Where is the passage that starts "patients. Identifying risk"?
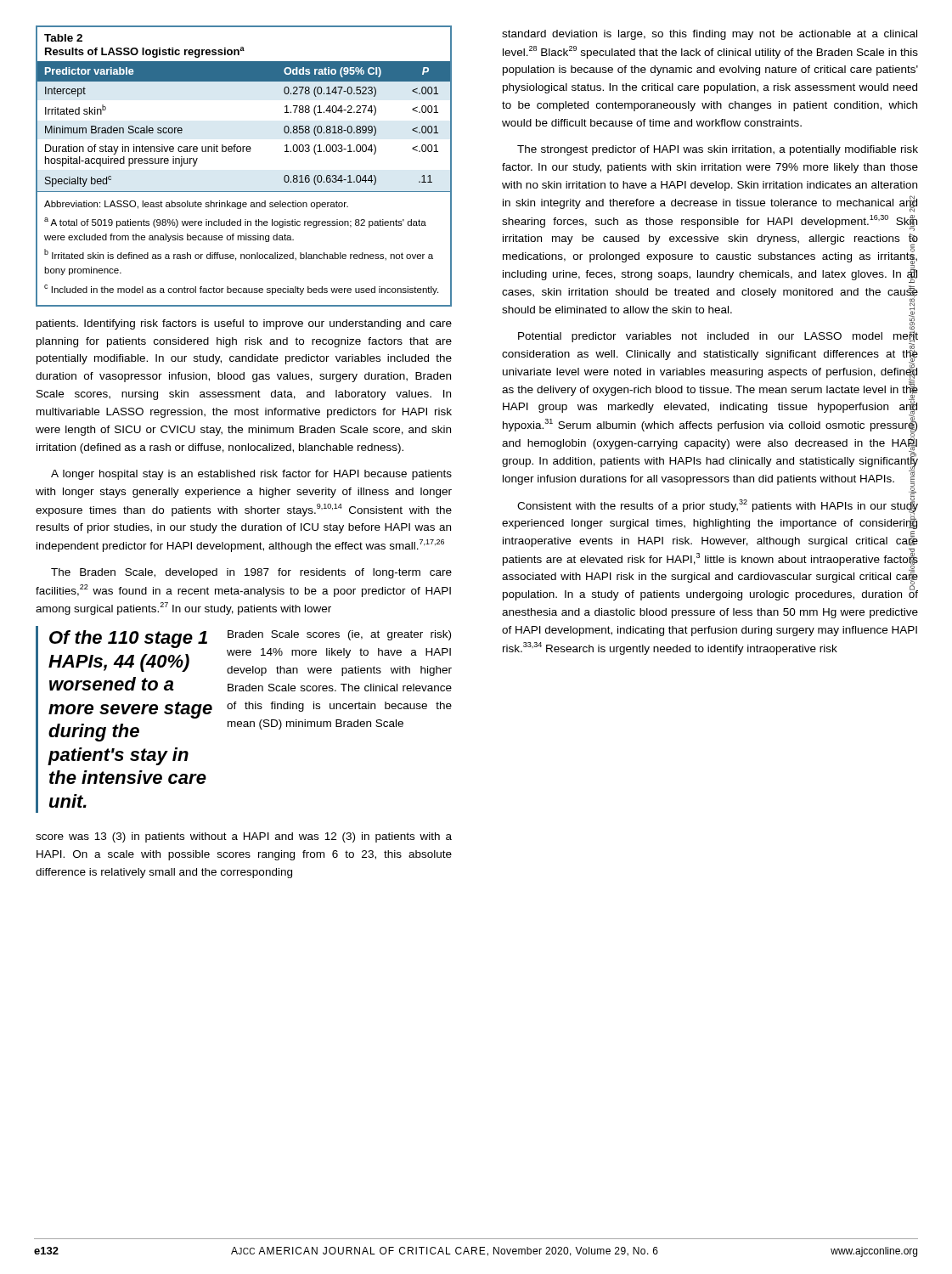The width and height of the screenshot is (952, 1274). tap(244, 386)
